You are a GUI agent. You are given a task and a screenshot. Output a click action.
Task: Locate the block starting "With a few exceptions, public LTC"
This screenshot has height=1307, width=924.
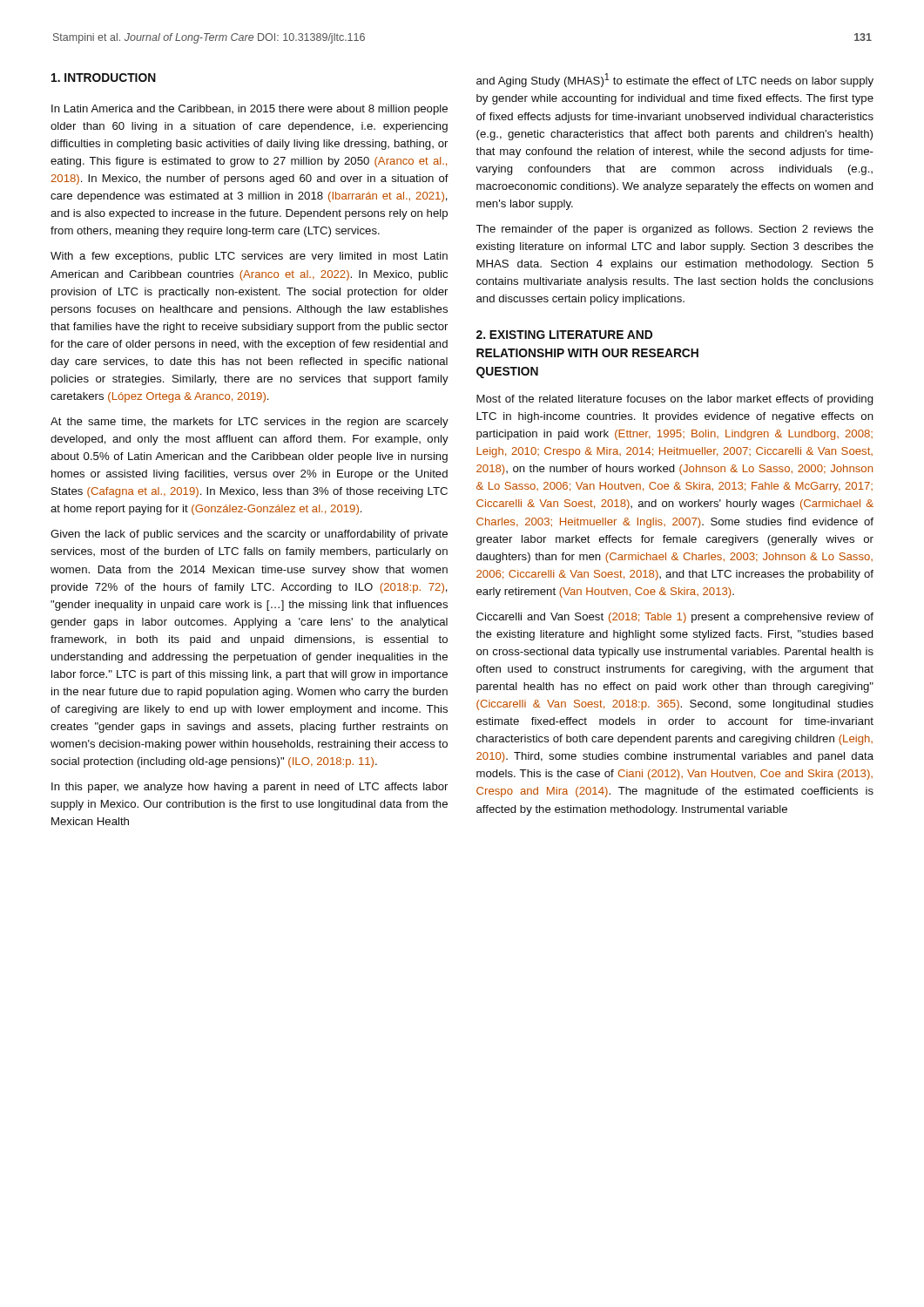pos(249,326)
